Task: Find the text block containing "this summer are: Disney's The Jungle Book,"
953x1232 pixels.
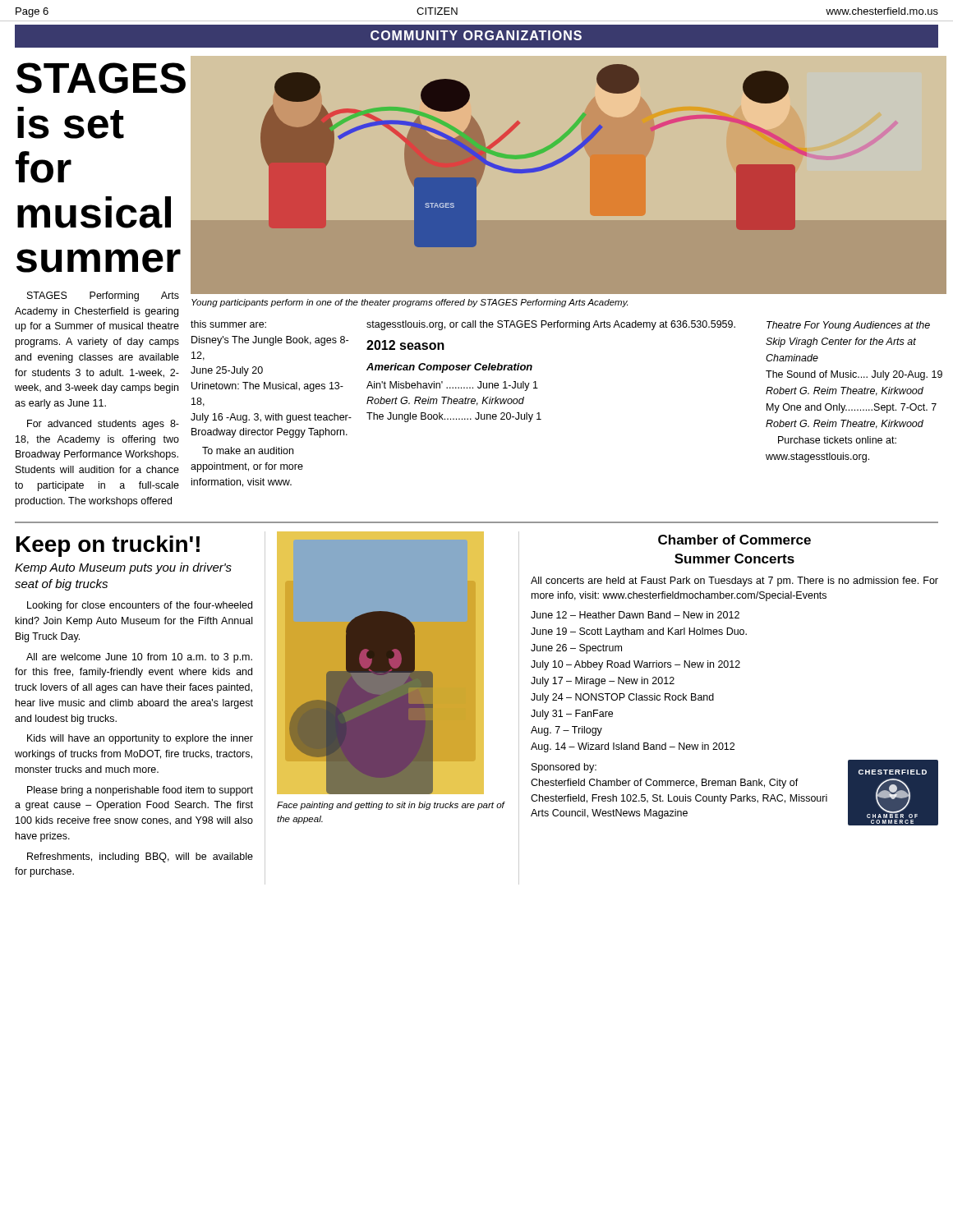Action: 273,403
